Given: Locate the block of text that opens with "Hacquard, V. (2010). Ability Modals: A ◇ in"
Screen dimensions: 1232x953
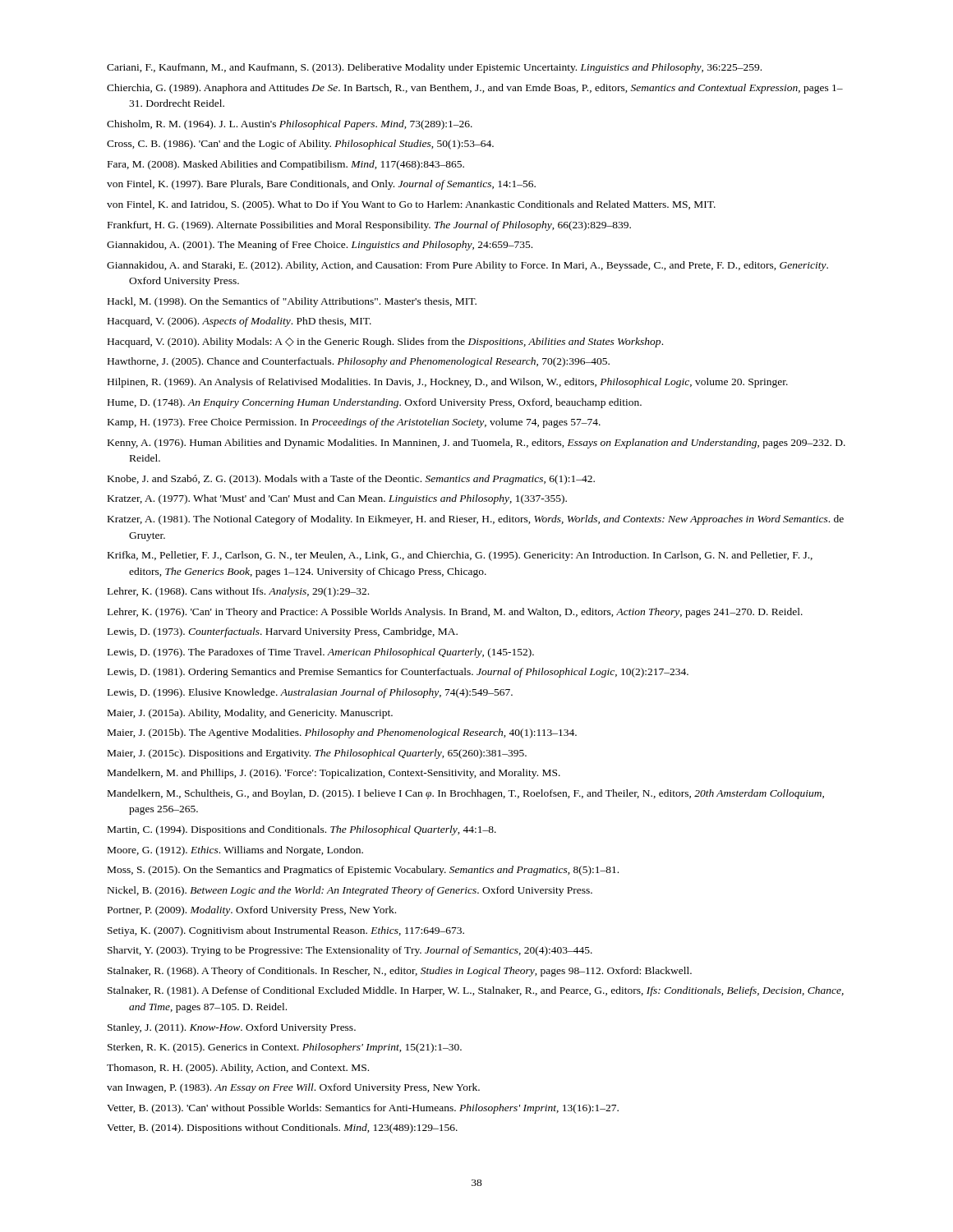Looking at the screenshot, I should (x=385, y=341).
